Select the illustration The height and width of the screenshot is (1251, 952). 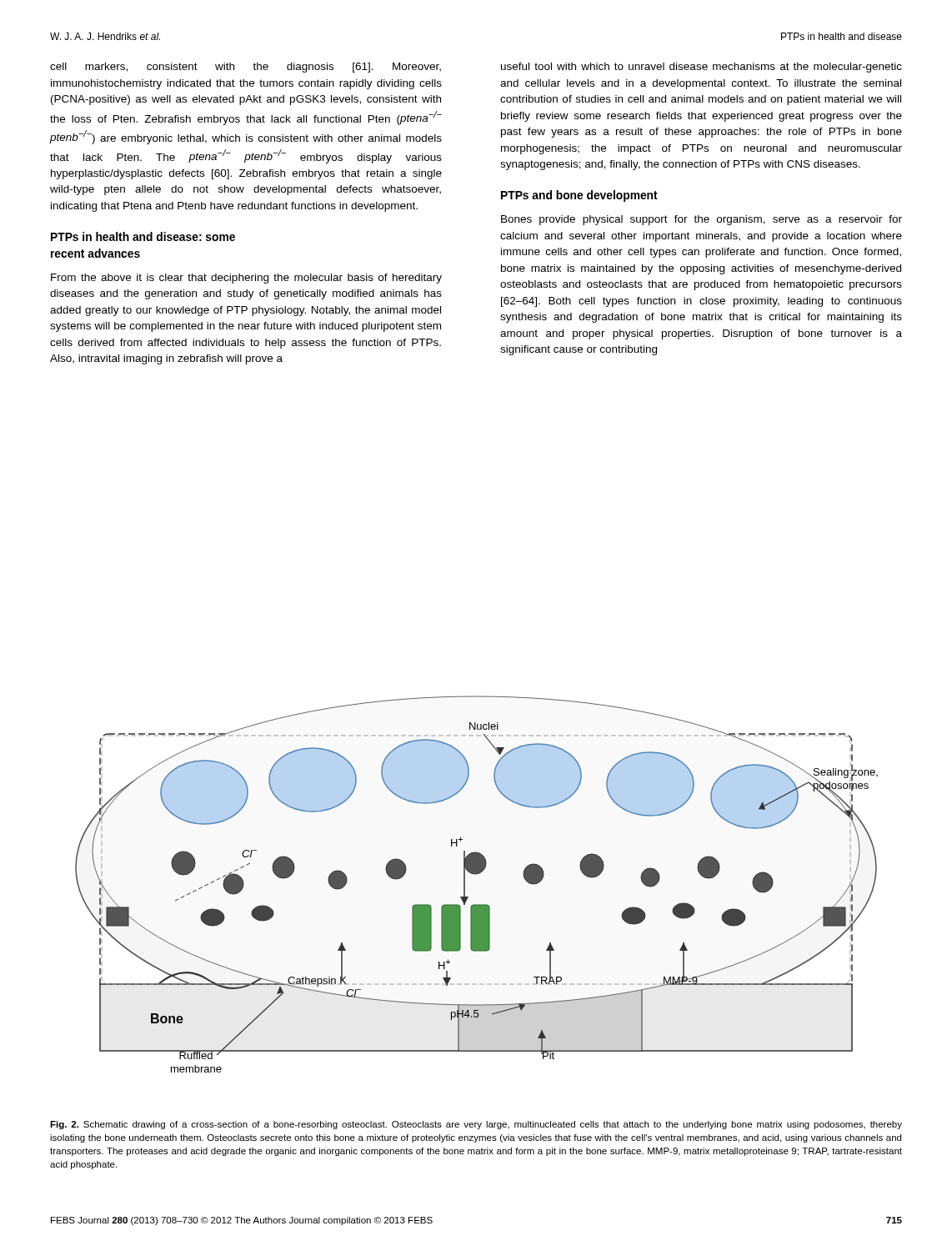point(476,895)
